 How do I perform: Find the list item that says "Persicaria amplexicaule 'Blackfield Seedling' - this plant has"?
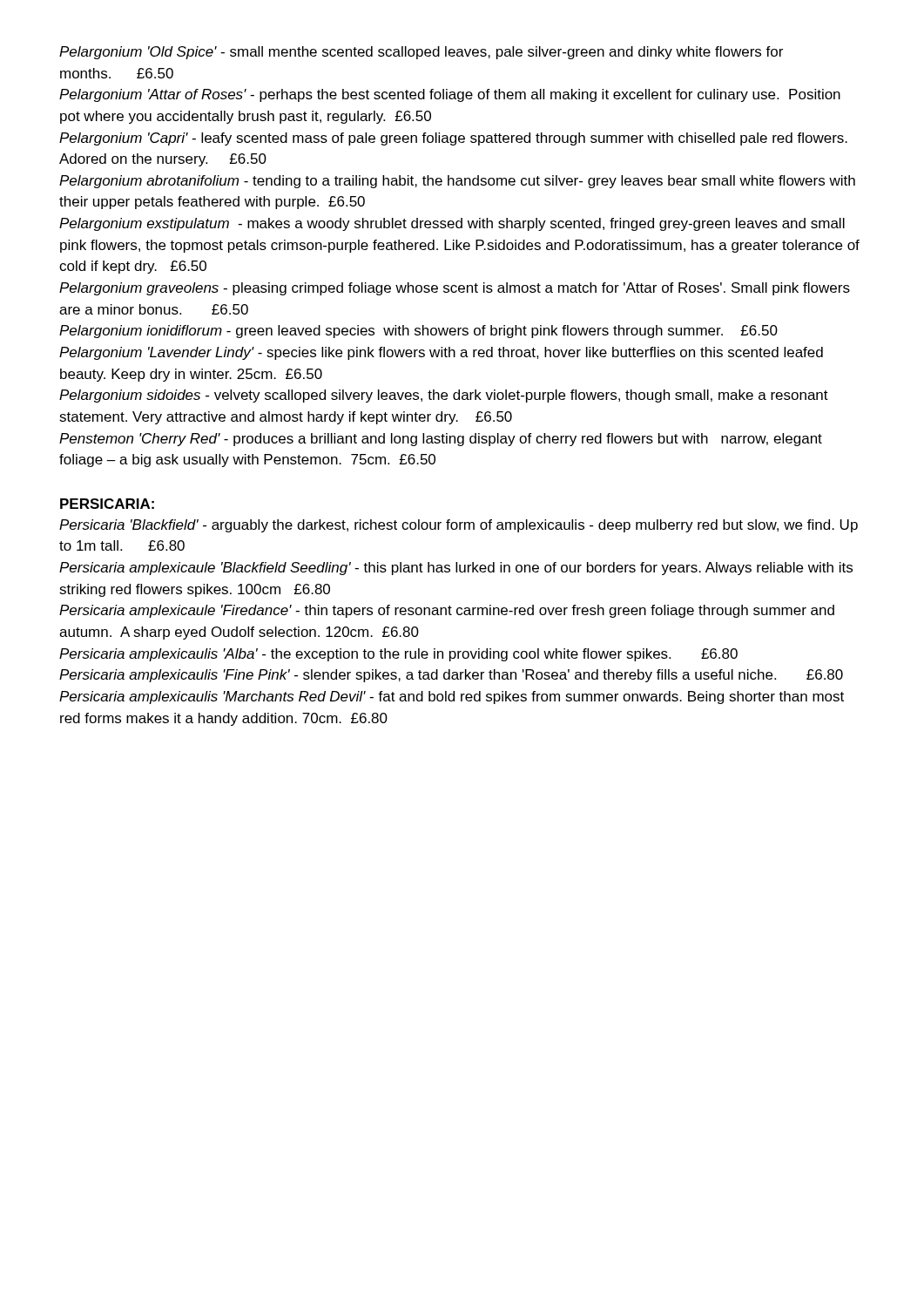pos(456,579)
